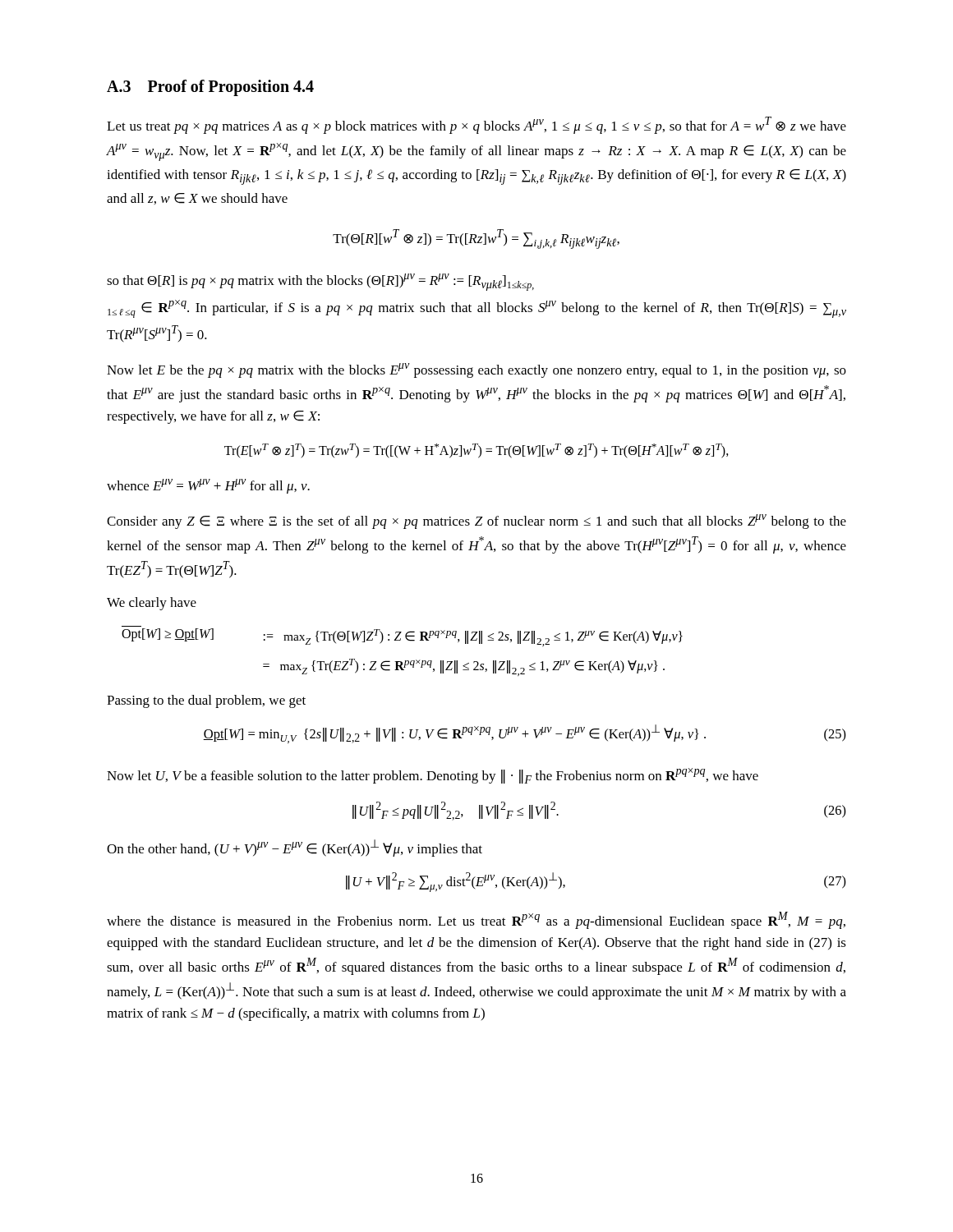Select the text block that reads "where the distance is measured in"

click(476, 965)
